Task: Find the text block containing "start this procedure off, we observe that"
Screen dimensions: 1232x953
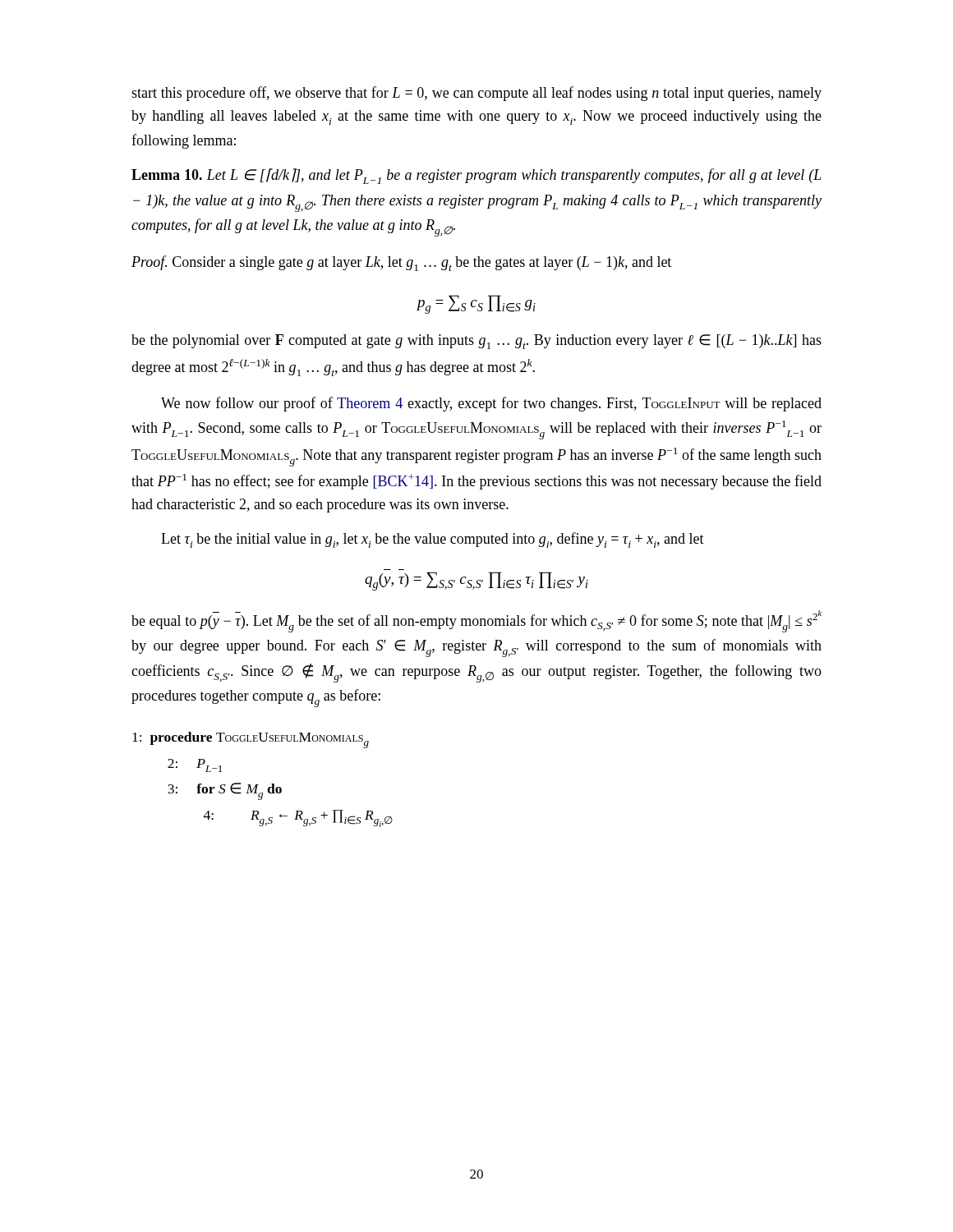Action: [476, 117]
